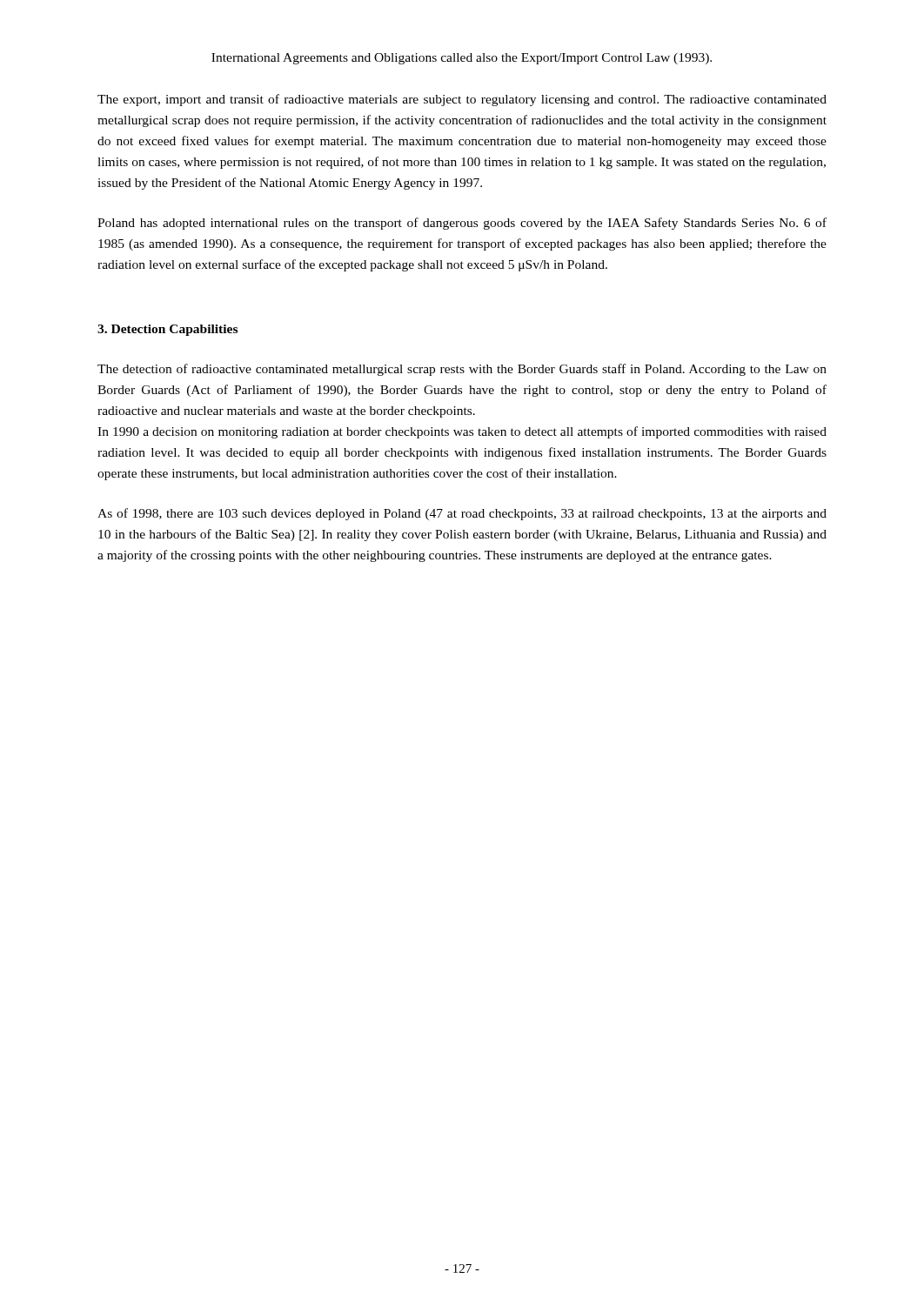The height and width of the screenshot is (1305, 924).
Task: Navigate to the element starting "International Agreements and Obligations called"
Action: point(462,57)
